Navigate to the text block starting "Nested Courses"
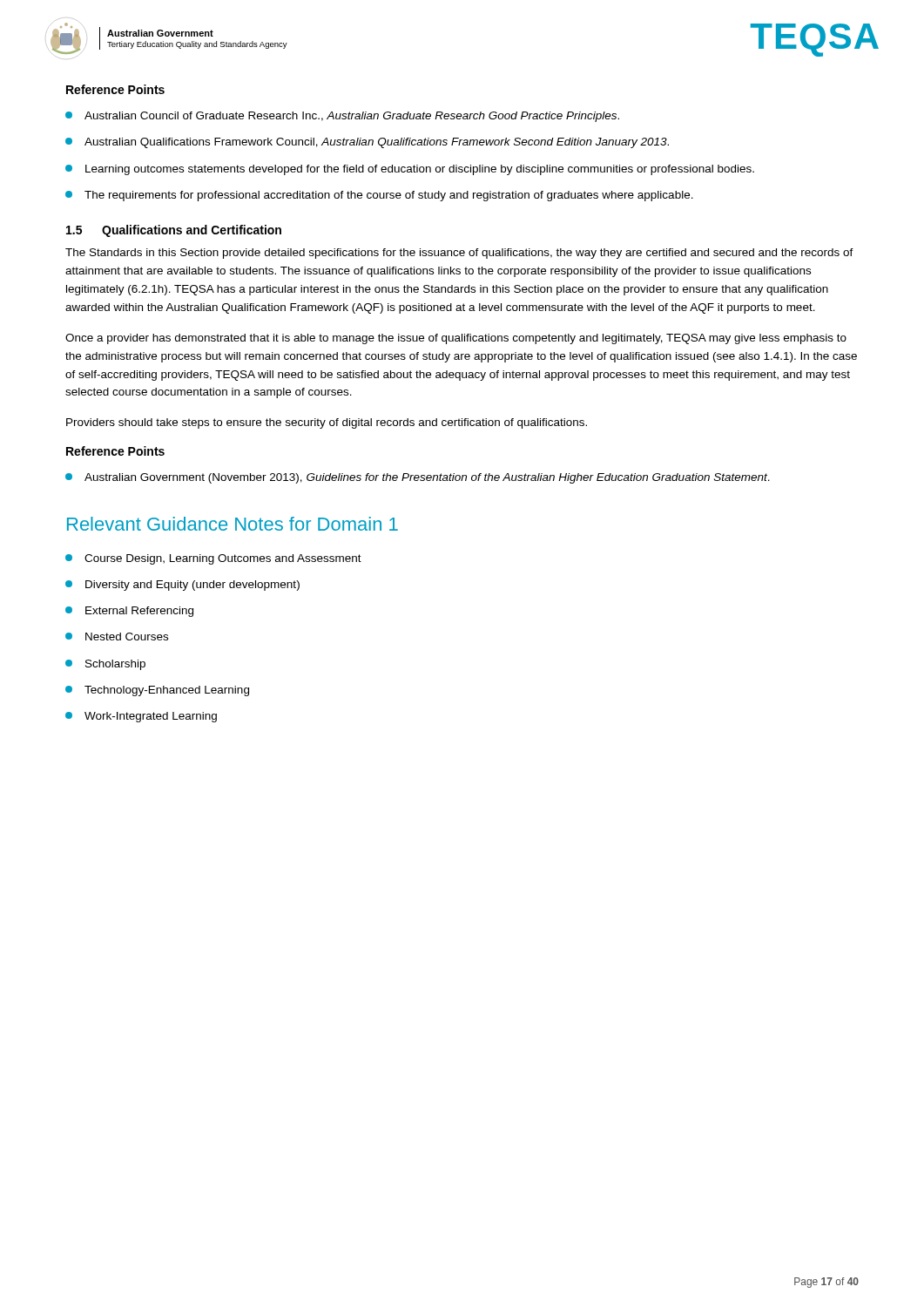The image size is (924, 1307). pyautogui.click(x=117, y=637)
